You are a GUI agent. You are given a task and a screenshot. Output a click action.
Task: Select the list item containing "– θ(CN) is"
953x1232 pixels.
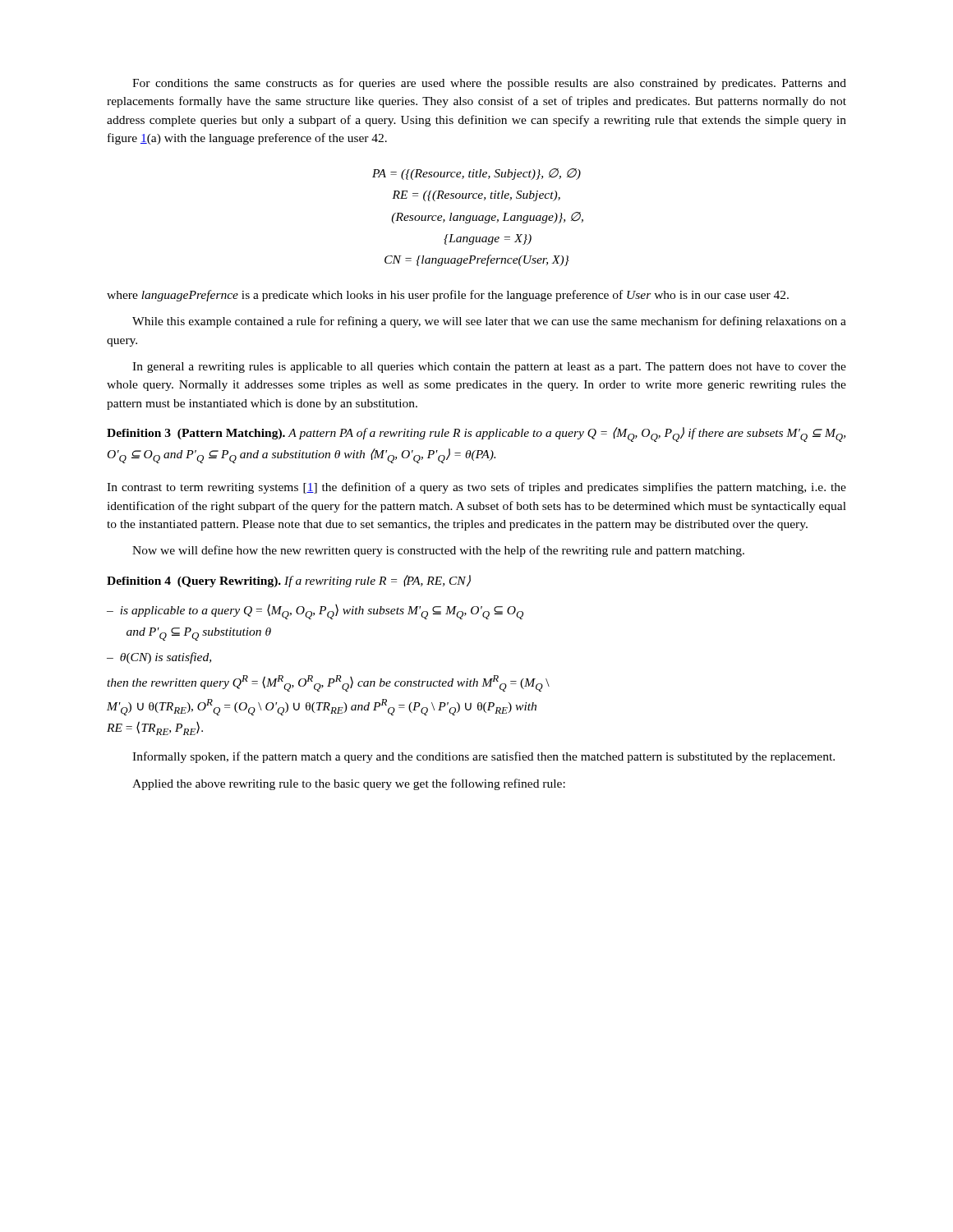(x=159, y=658)
